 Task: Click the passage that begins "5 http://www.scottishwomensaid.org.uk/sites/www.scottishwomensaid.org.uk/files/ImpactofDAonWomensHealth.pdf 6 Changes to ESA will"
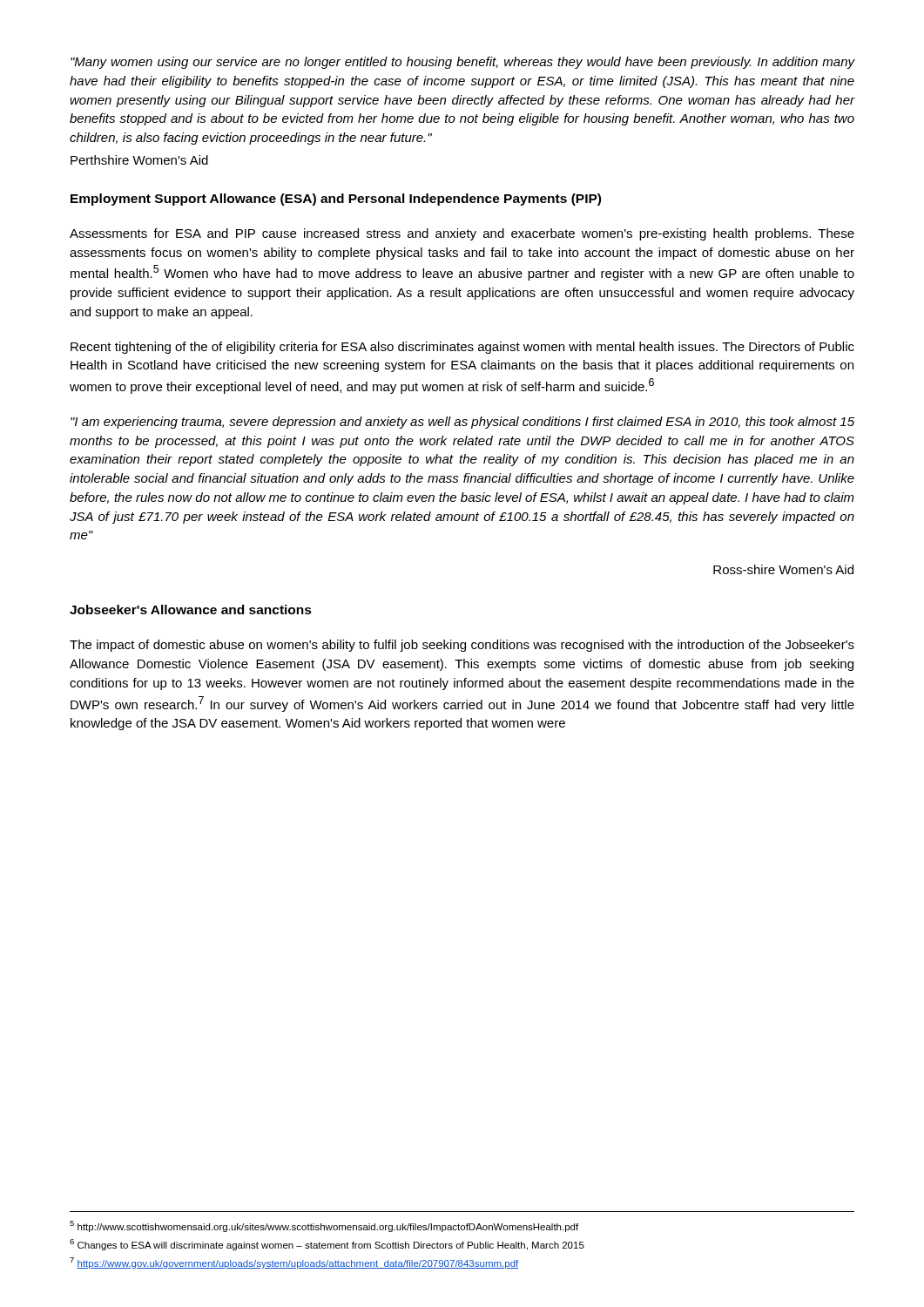462,1244
